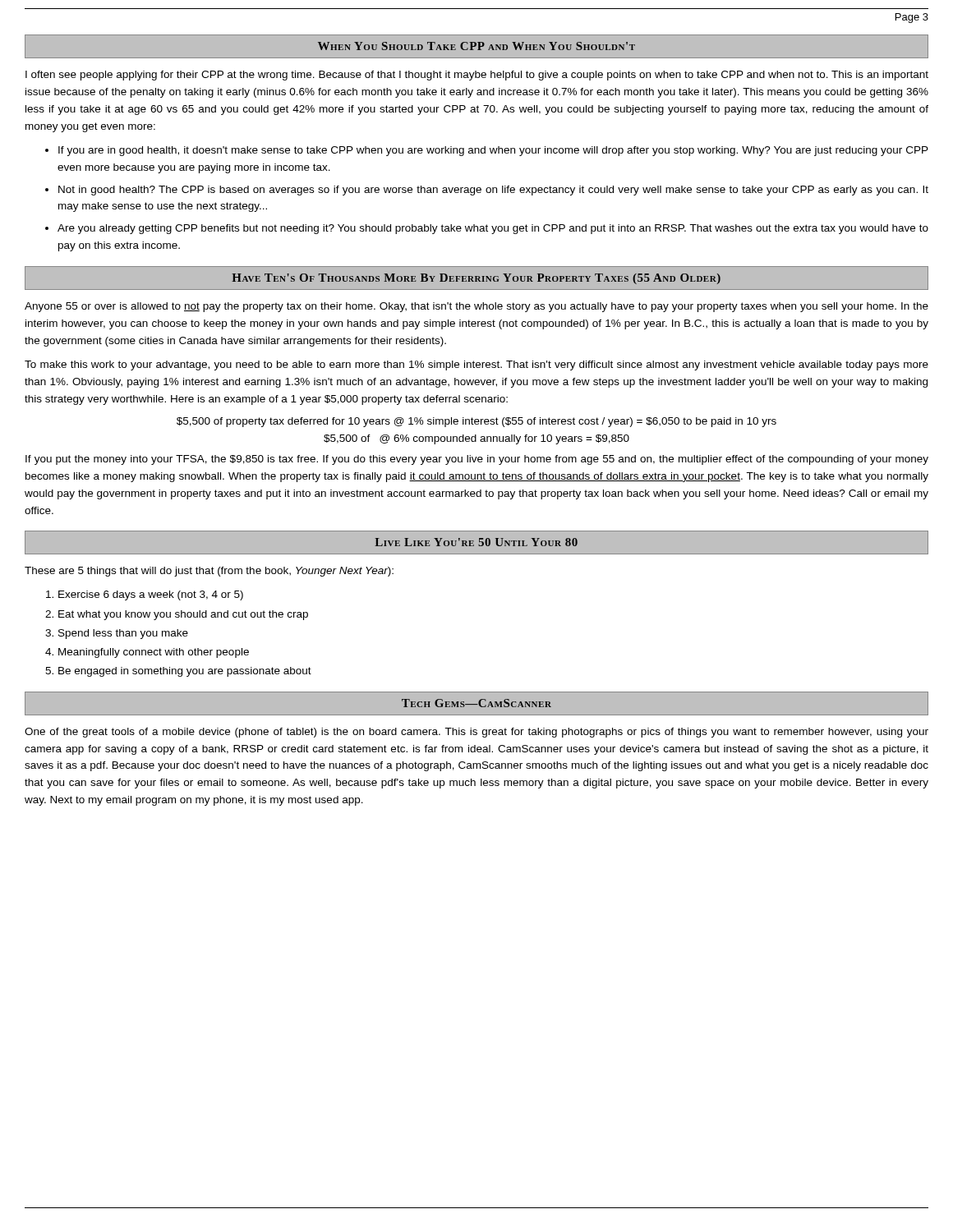This screenshot has width=953, height=1232.
Task: Click on the section header containing "Have Ten's Of Thousands More"
Action: [x=476, y=278]
